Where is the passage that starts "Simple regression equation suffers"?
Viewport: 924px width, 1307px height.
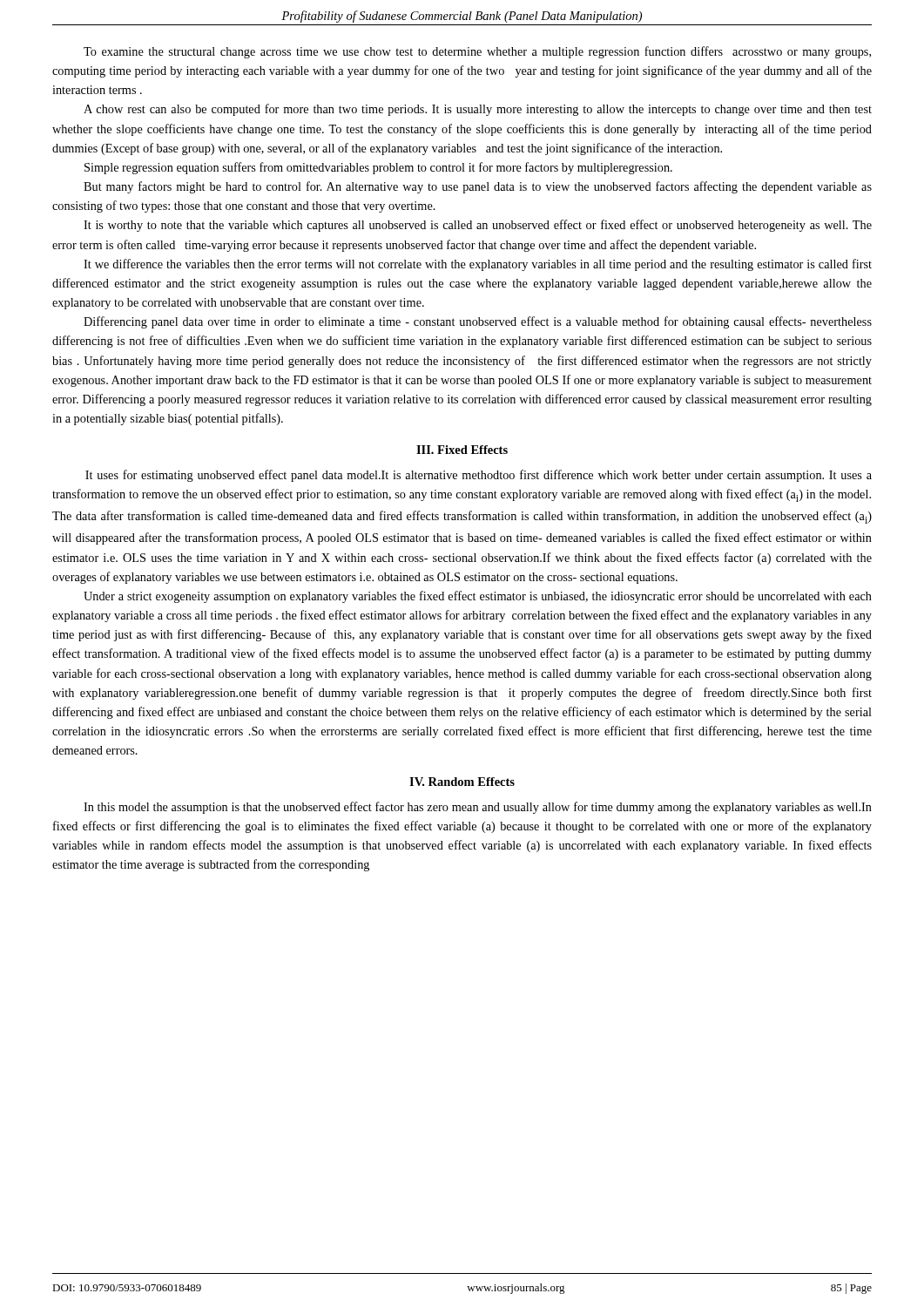pyautogui.click(x=462, y=167)
